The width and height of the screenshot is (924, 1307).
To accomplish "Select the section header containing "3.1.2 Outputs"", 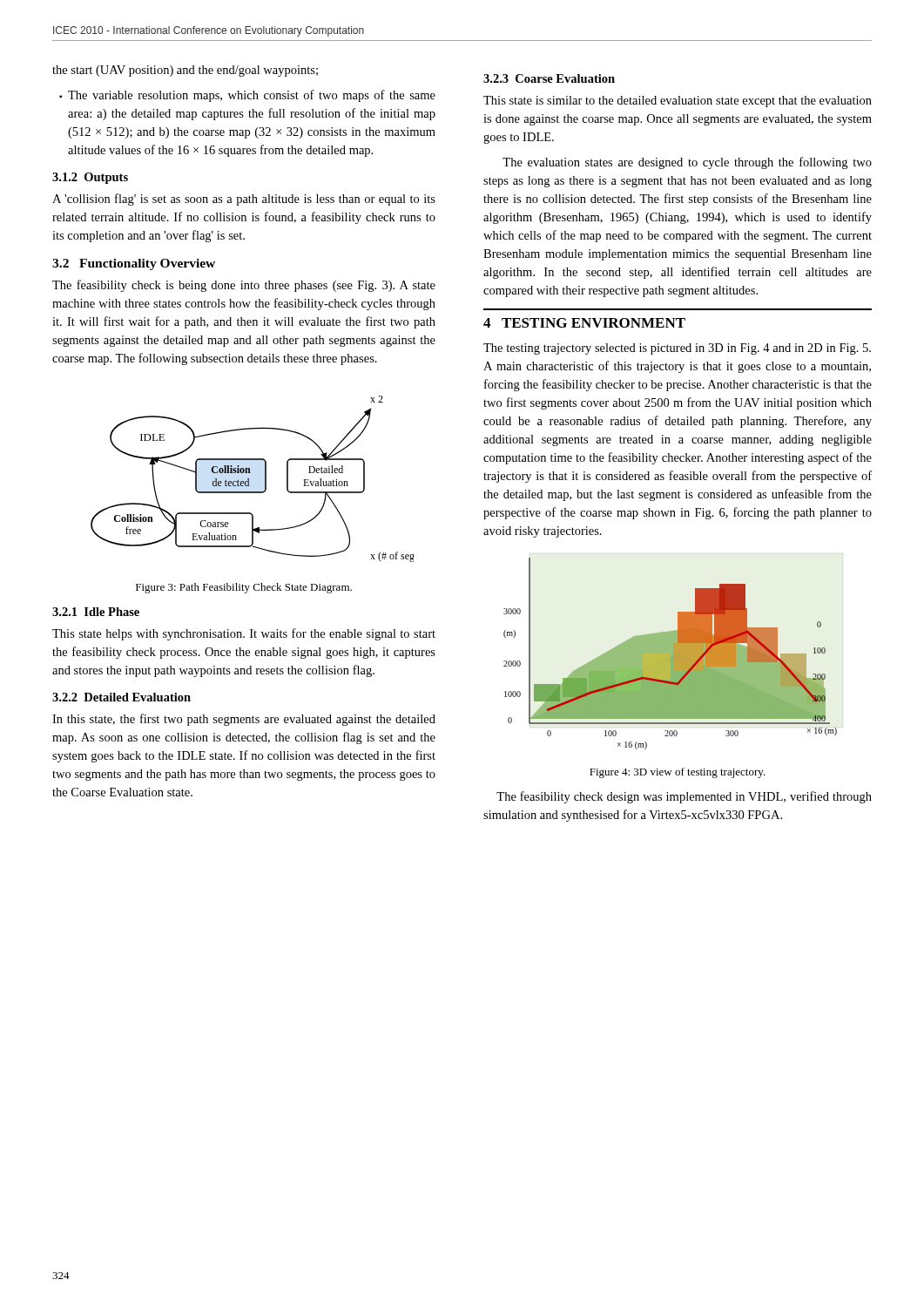I will click(x=90, y=177).
